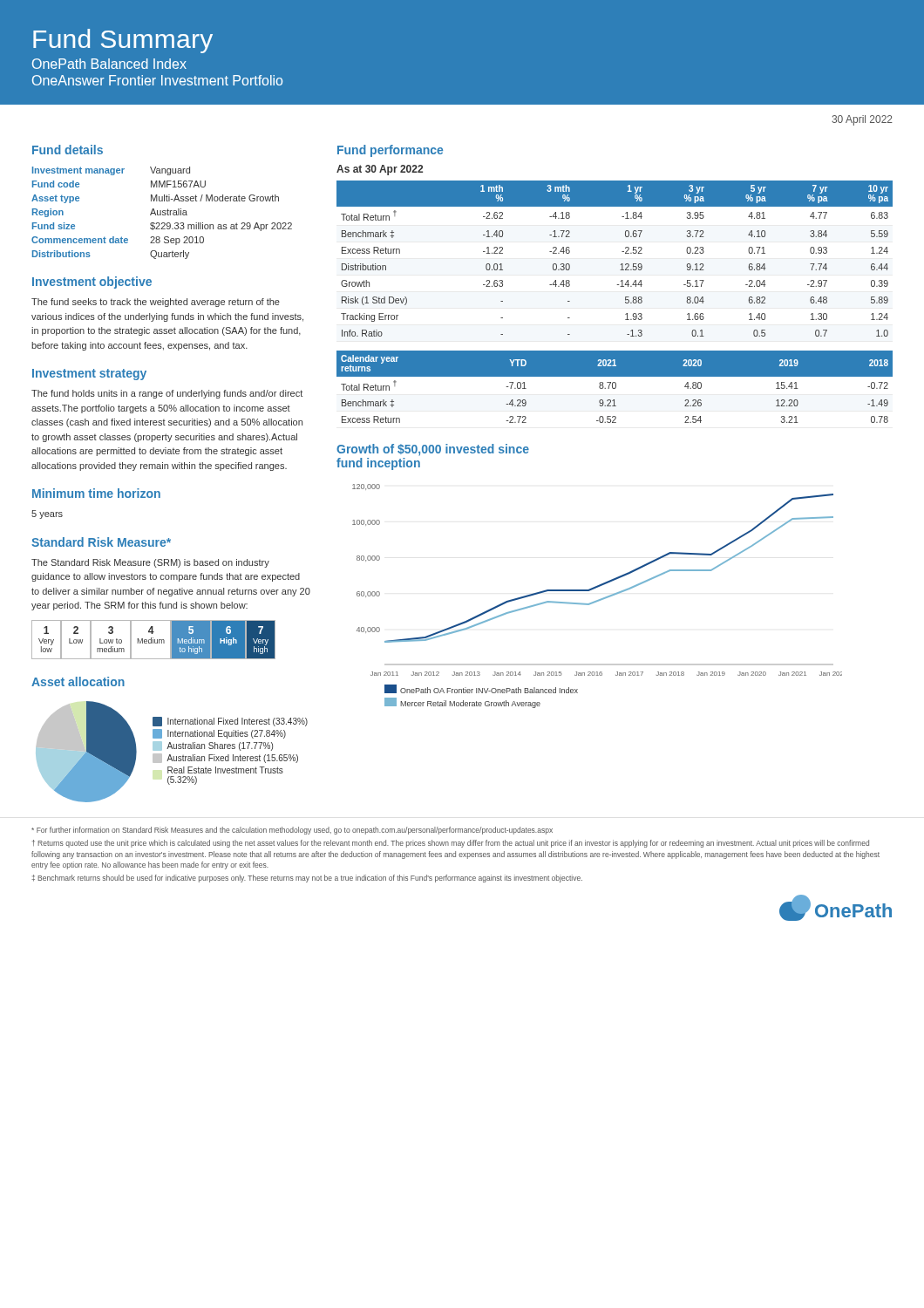Find the pie chart
The width and height of the screenshot is (924, 1308).
[x=171, y=752]
